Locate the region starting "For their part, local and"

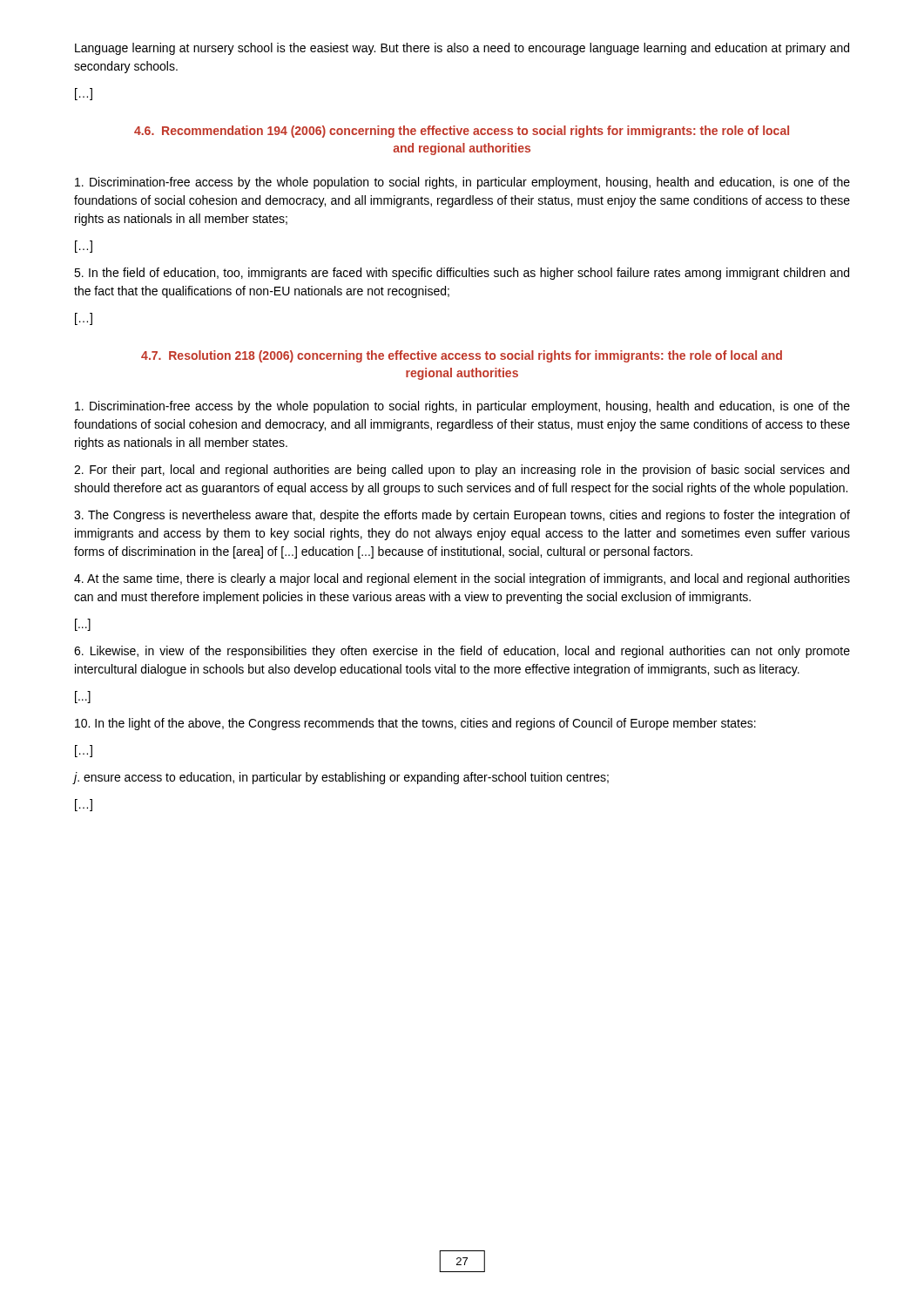pos(462,479)
